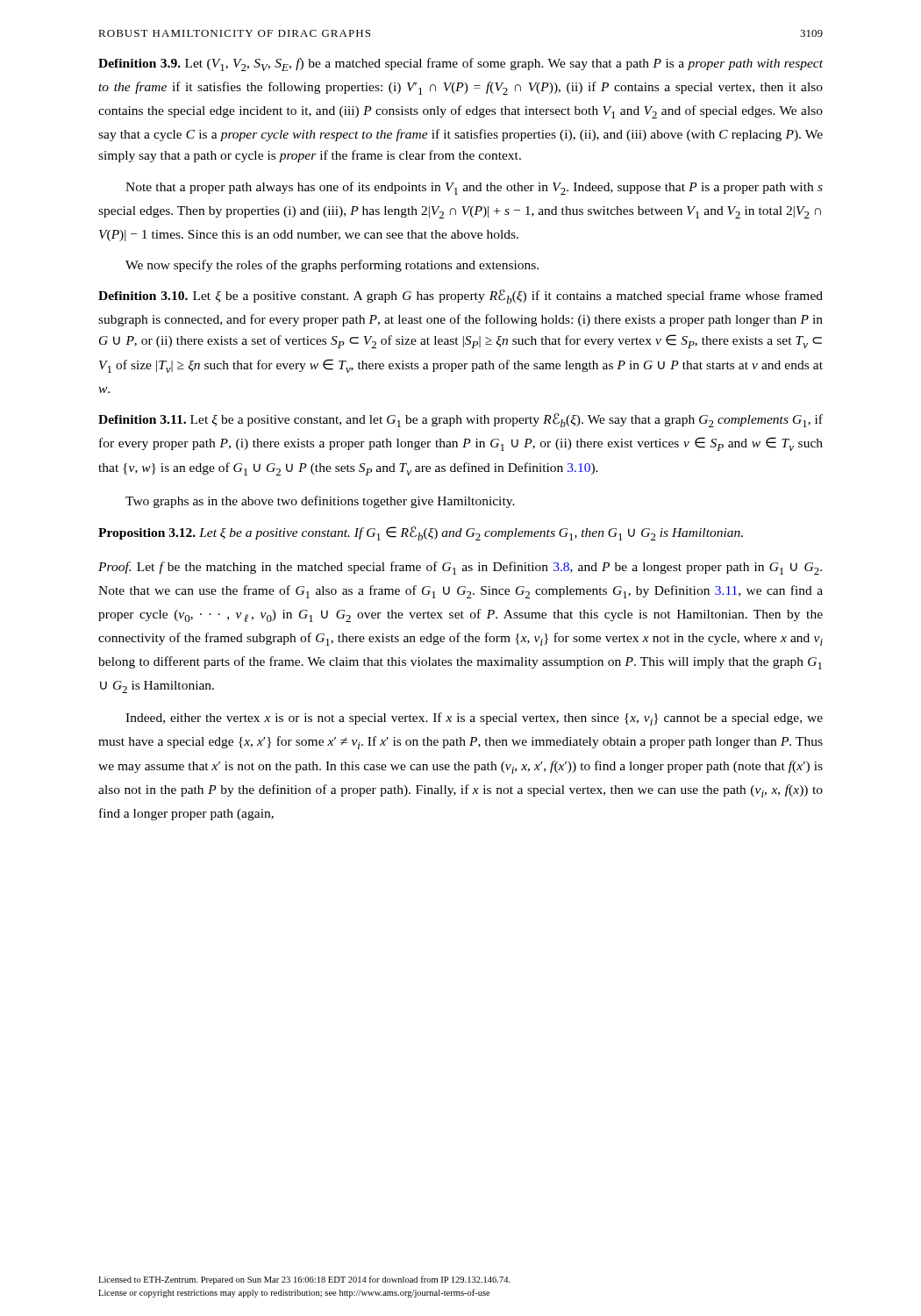Locate the block of text that opens with "Indeed, either the"
The width and height of the screenshot is (921, 1316).
click(x=460, y=765)
